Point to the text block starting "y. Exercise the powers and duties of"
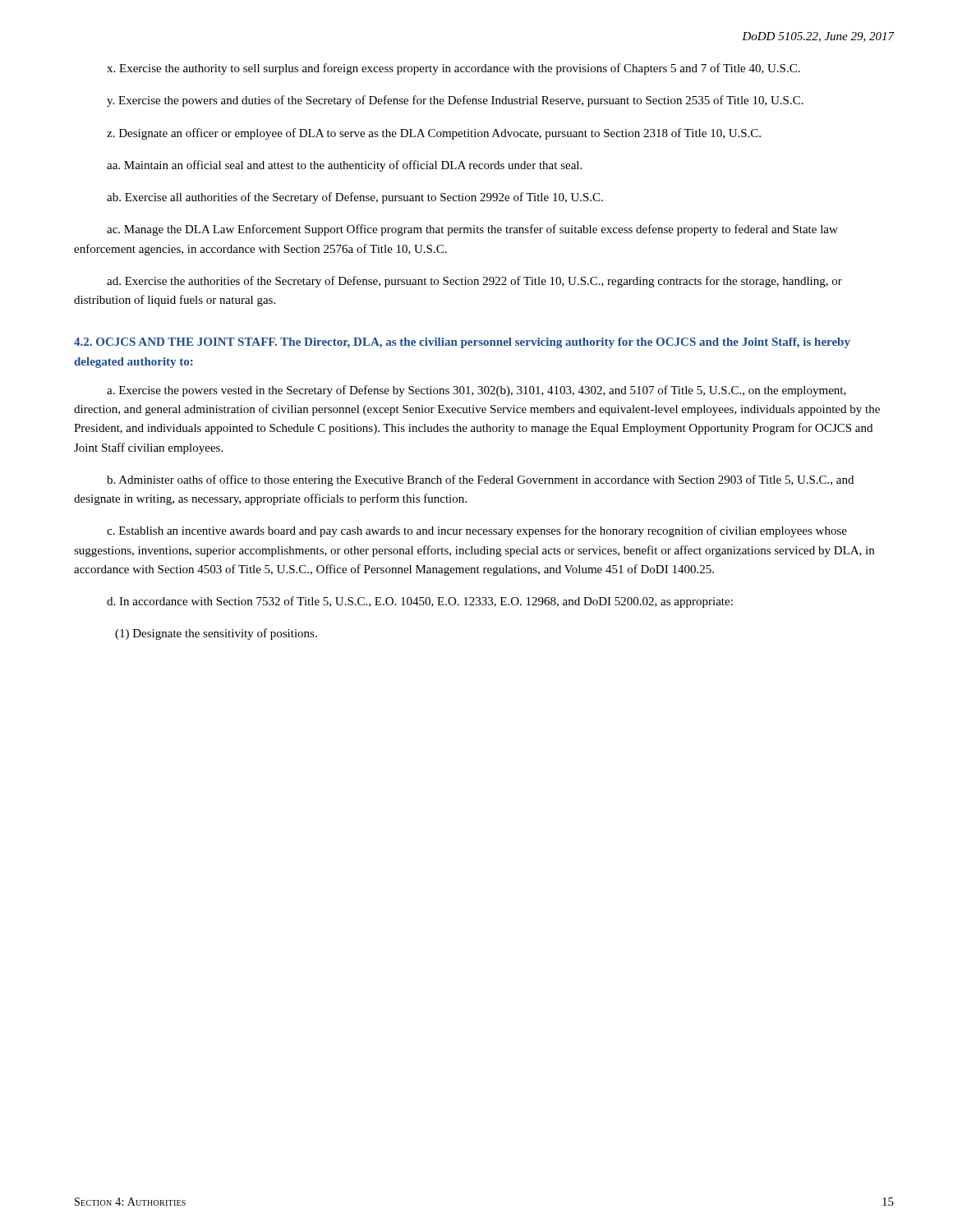Screen dimensions: 1232x953 484,101
